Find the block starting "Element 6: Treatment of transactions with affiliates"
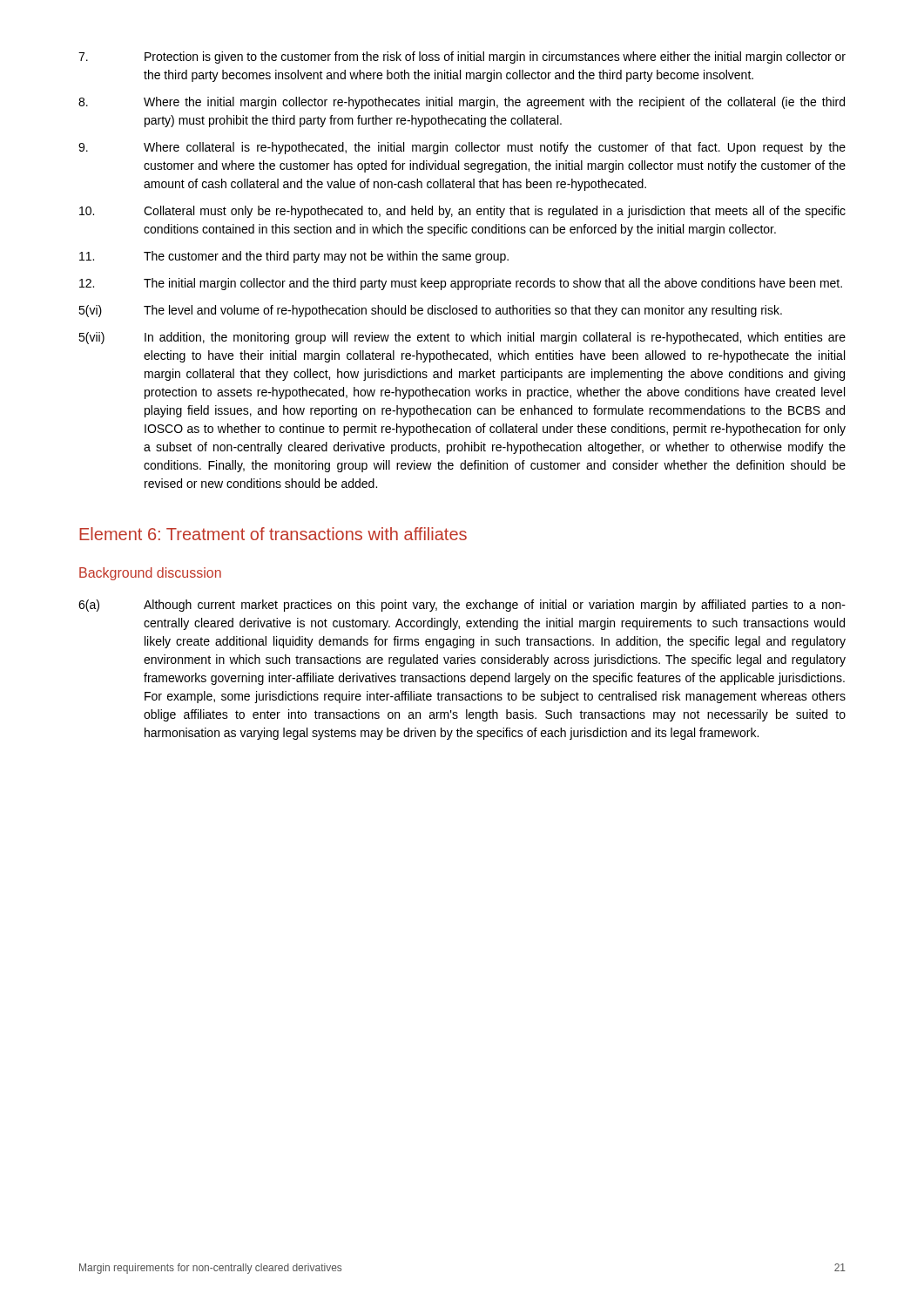 point(462,534)
